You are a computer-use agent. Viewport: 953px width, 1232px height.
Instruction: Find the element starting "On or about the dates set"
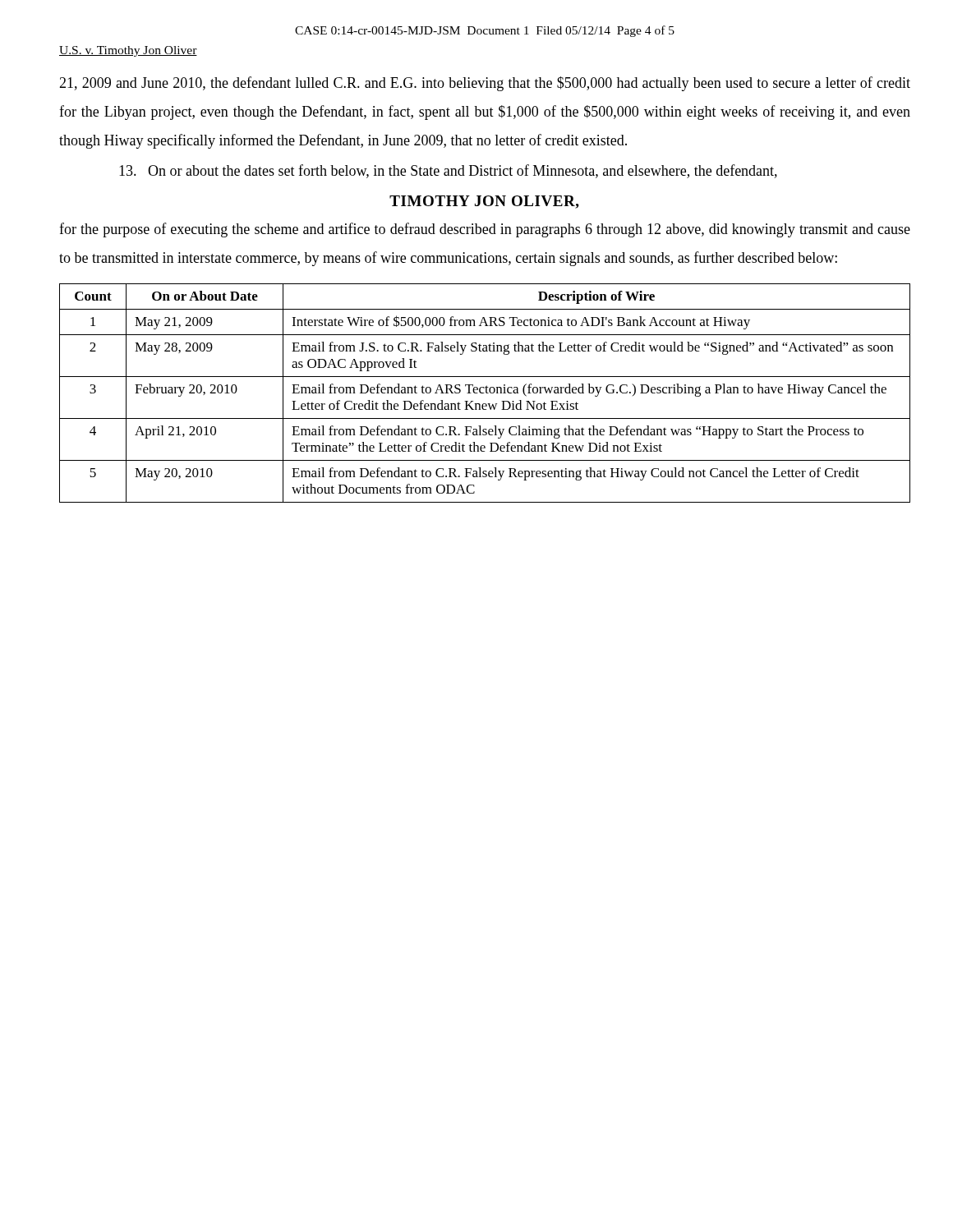[448, 171]
